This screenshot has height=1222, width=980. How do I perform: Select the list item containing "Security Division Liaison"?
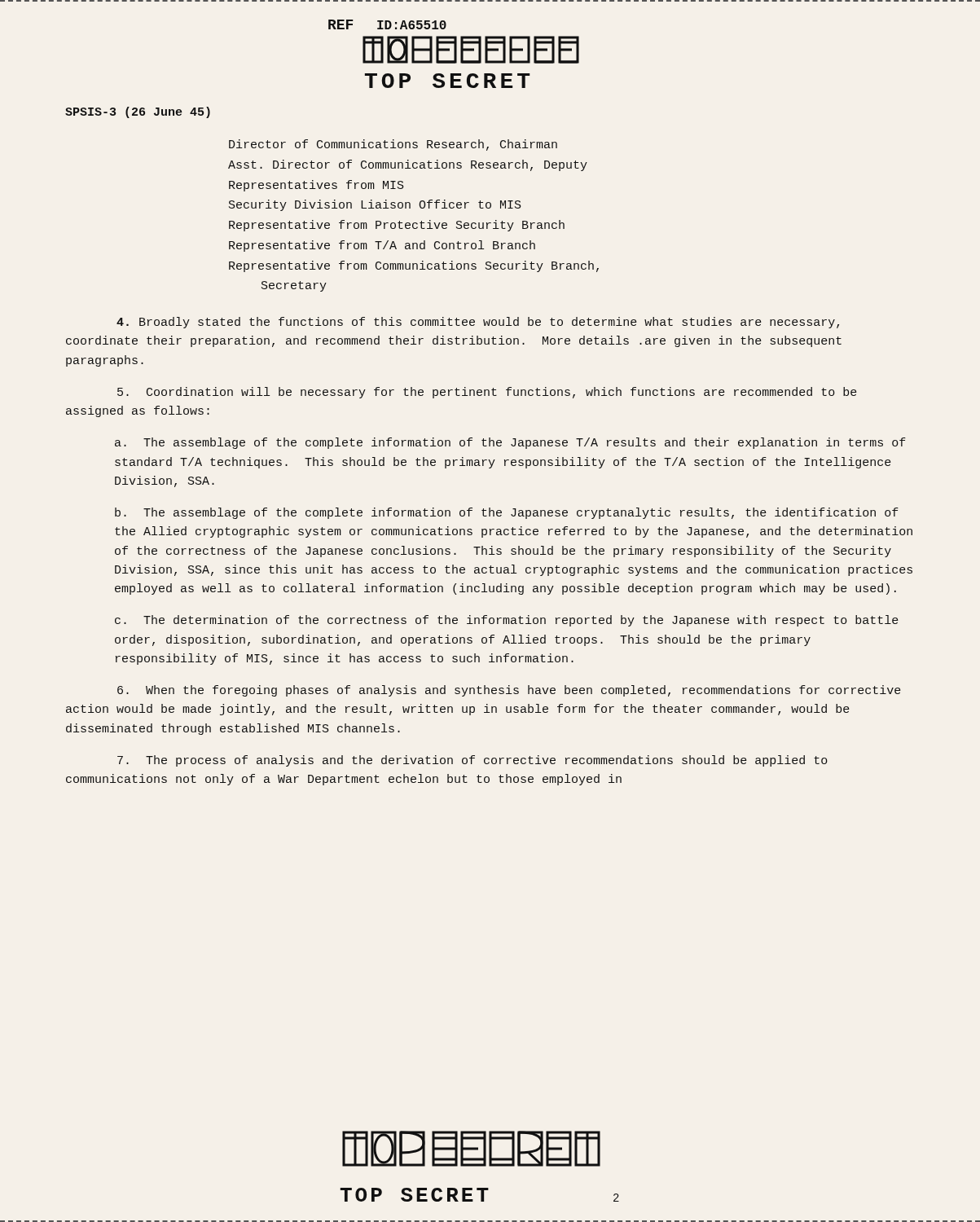pyautogui.click(x=375, y=206)
